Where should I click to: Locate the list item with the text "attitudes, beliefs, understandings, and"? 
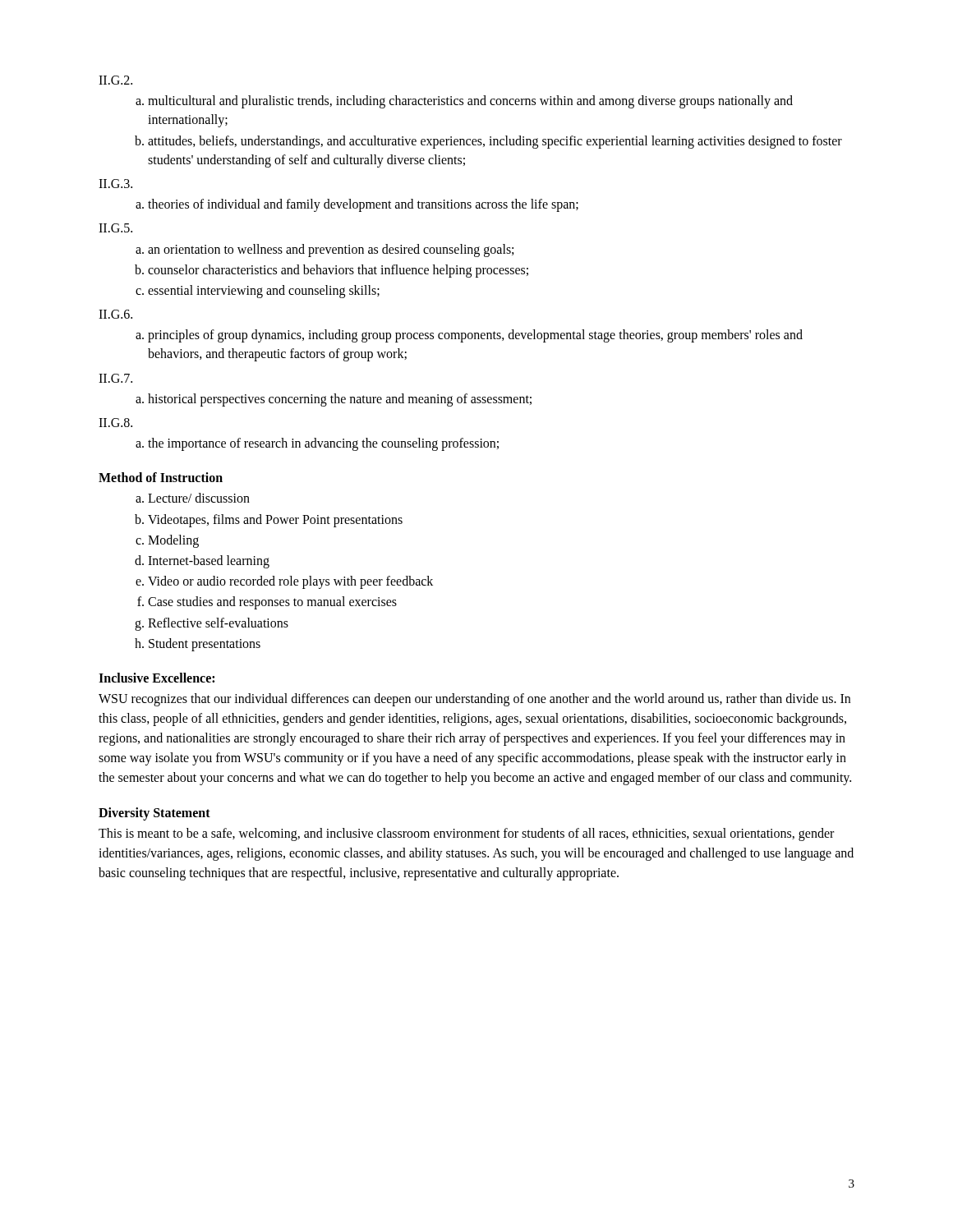click(495, 150)
